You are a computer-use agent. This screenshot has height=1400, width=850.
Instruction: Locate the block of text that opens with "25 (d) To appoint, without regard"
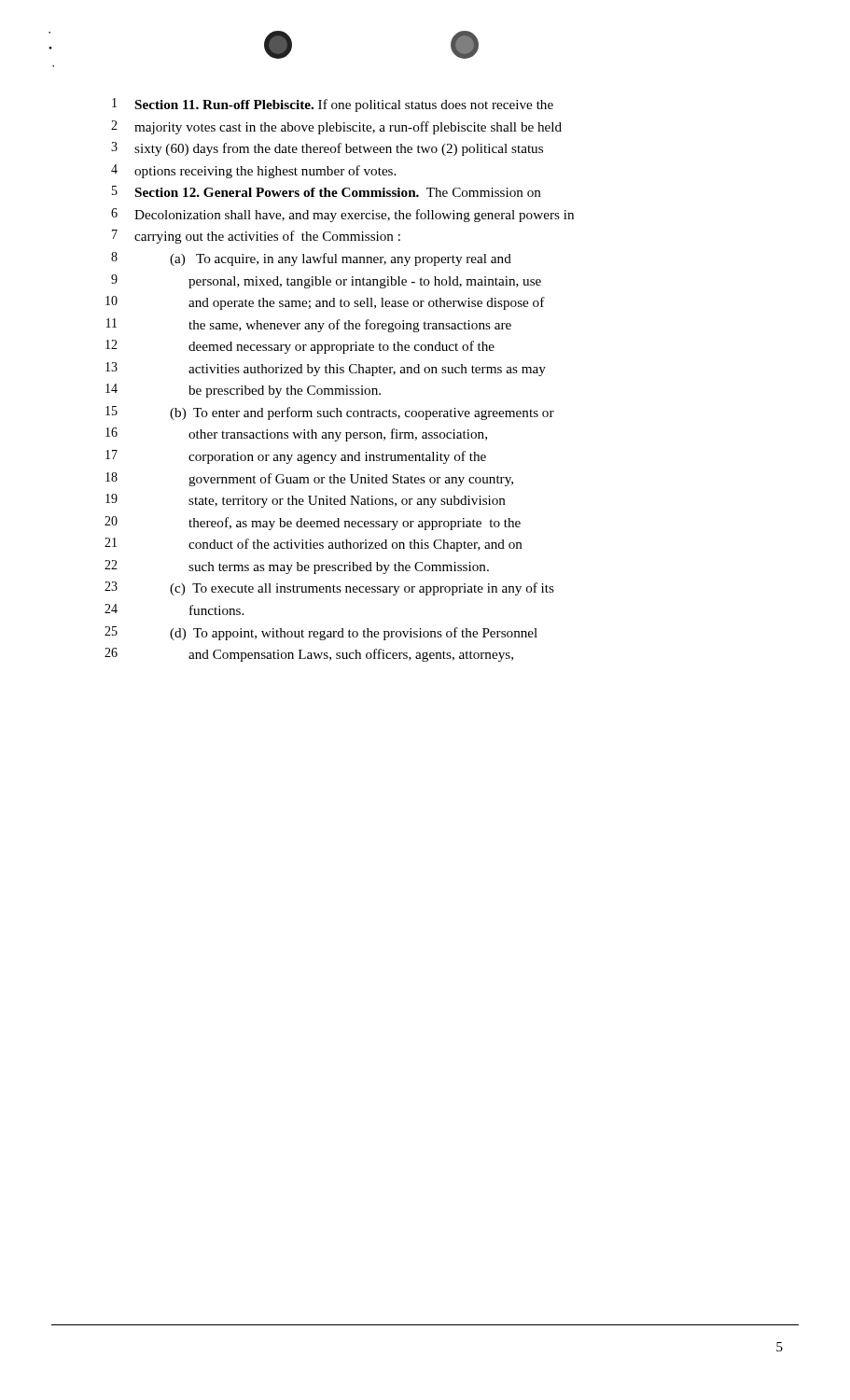(x=440, y=643)
